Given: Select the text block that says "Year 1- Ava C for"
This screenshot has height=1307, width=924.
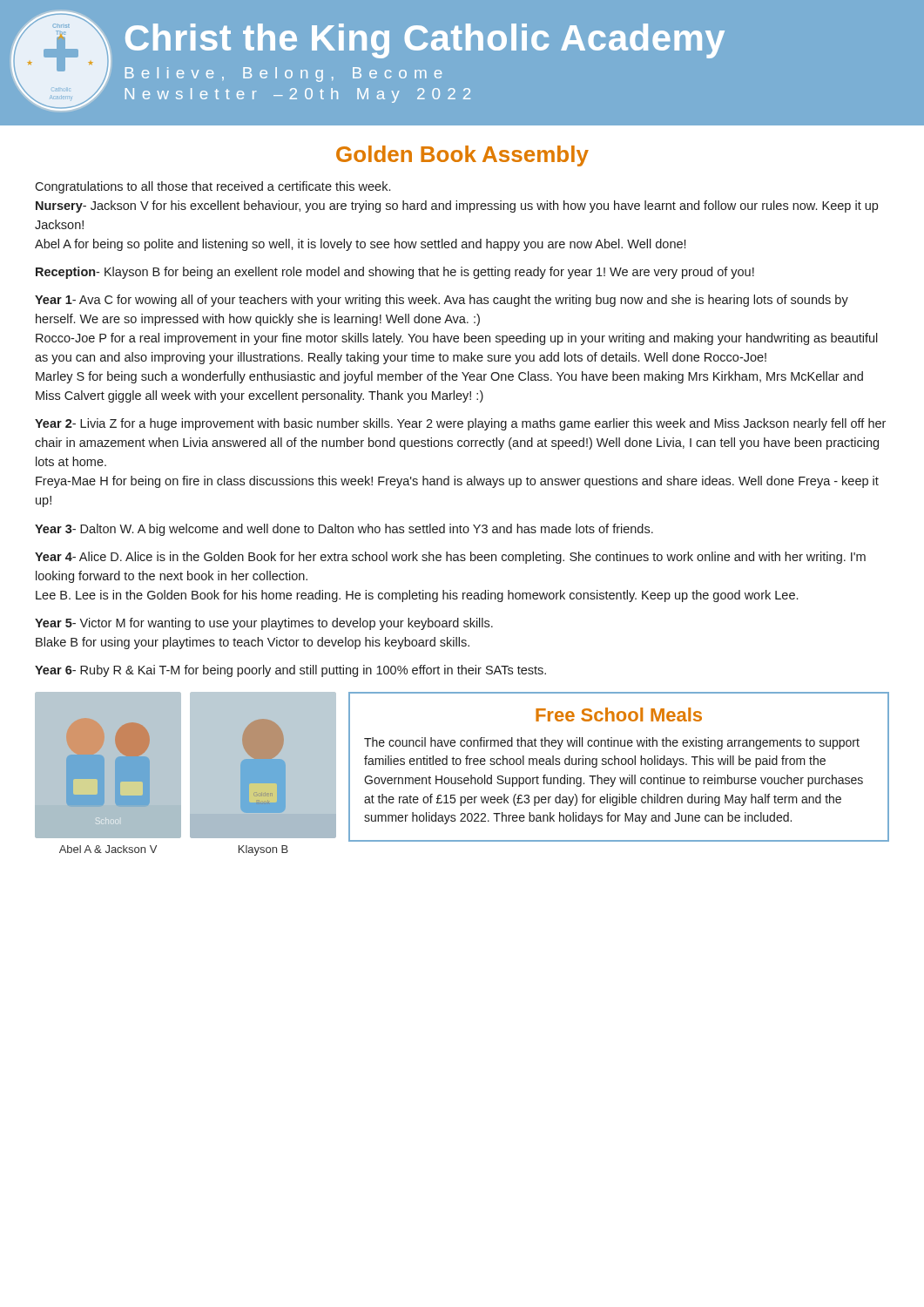Looking at the screenshot, I should point(456,348).
